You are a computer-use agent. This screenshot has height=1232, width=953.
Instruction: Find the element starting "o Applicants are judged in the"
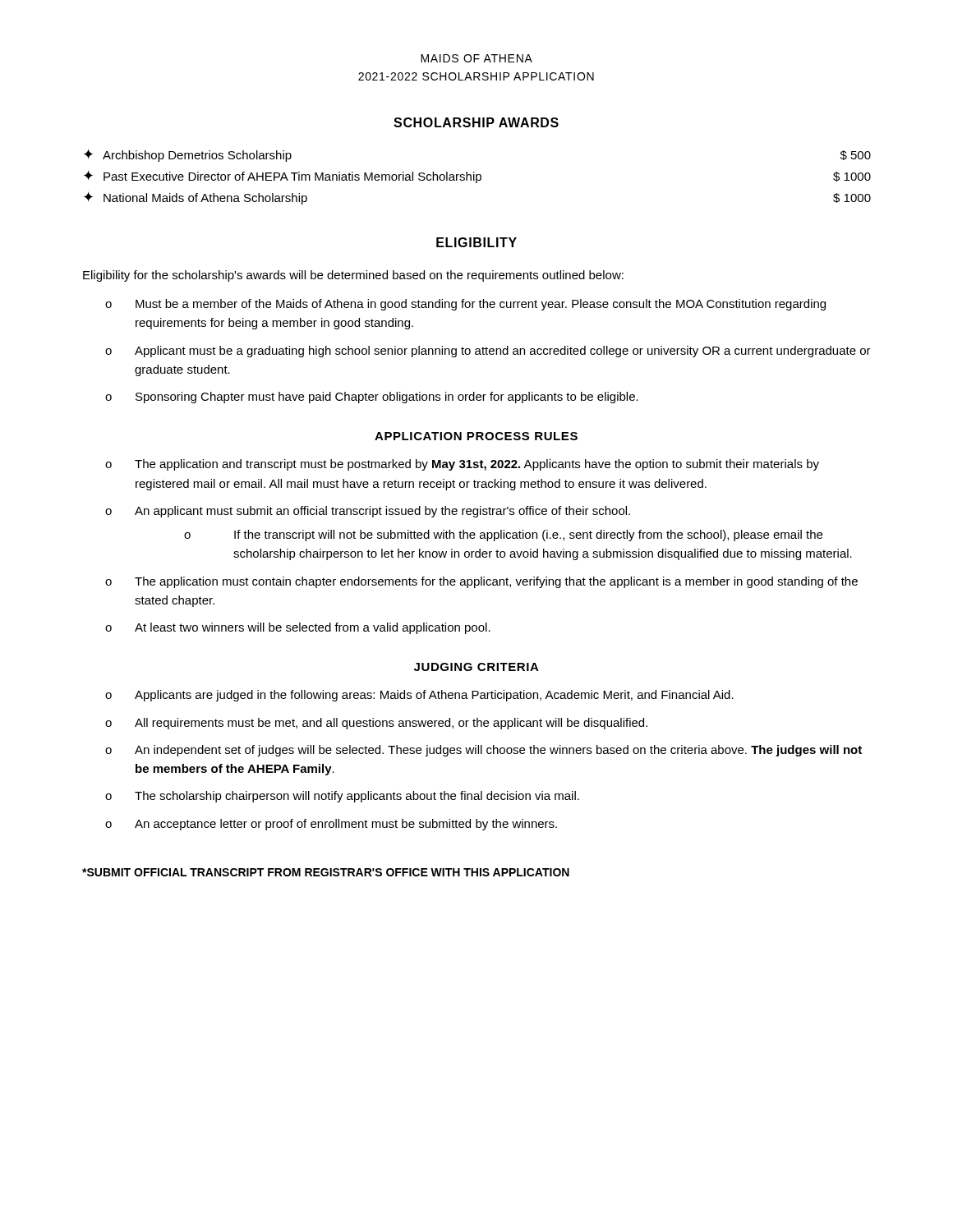[x=476, y=695]
